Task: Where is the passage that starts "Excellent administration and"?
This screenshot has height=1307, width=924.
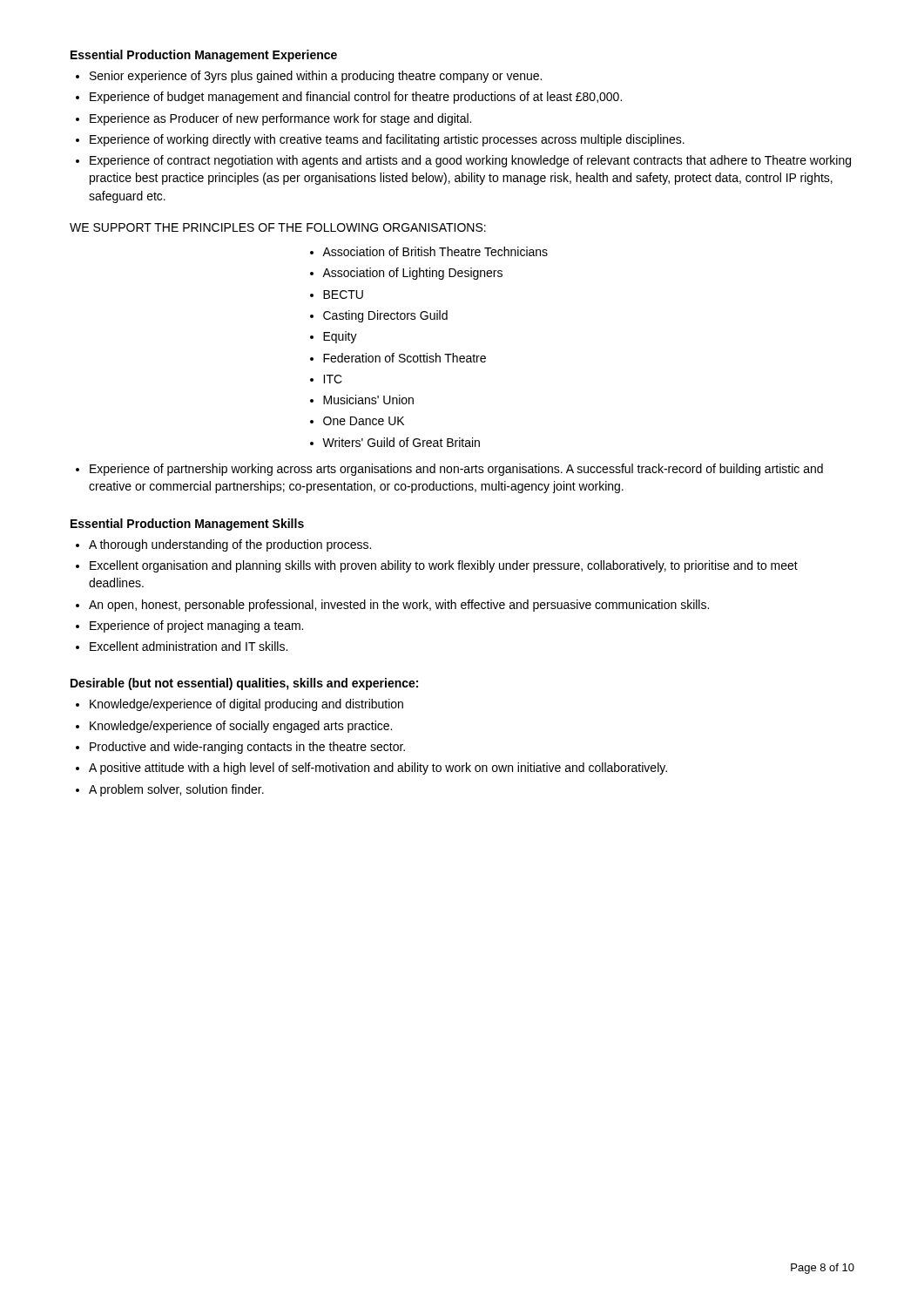Action: [x=189, y=647]
